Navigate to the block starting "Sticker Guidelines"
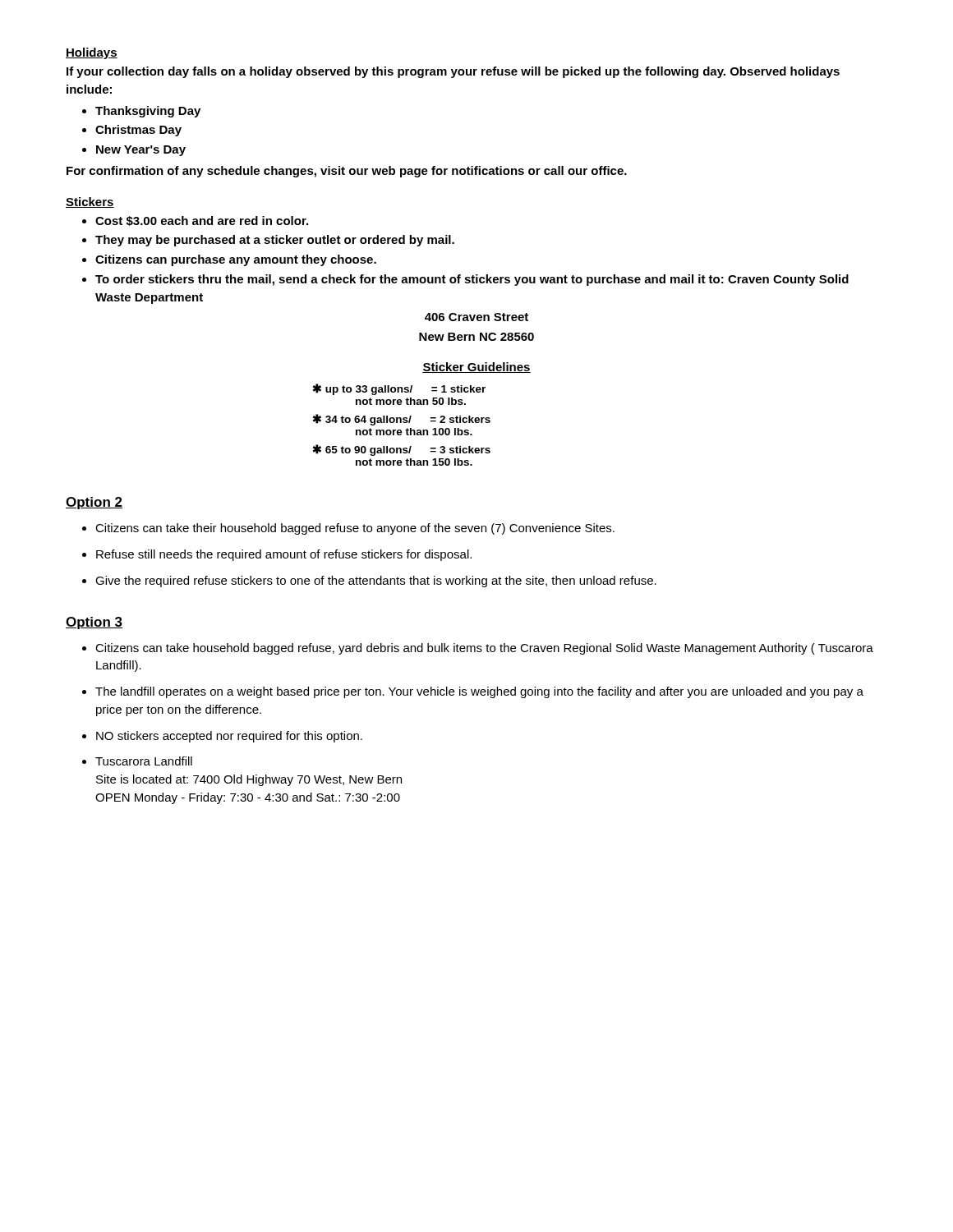953x1232 pixels. (476, 367)
